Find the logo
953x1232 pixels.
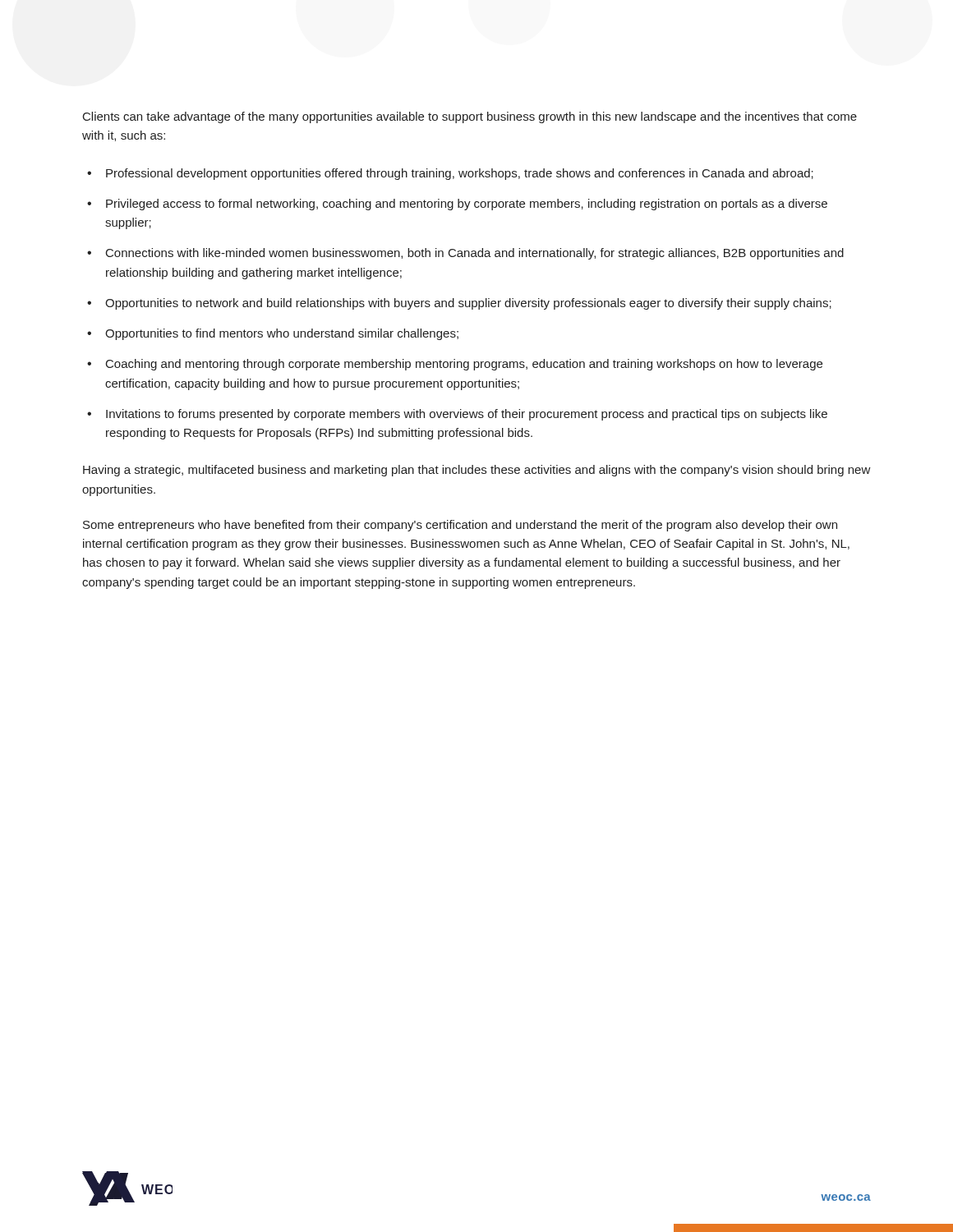coord(127,1188)
